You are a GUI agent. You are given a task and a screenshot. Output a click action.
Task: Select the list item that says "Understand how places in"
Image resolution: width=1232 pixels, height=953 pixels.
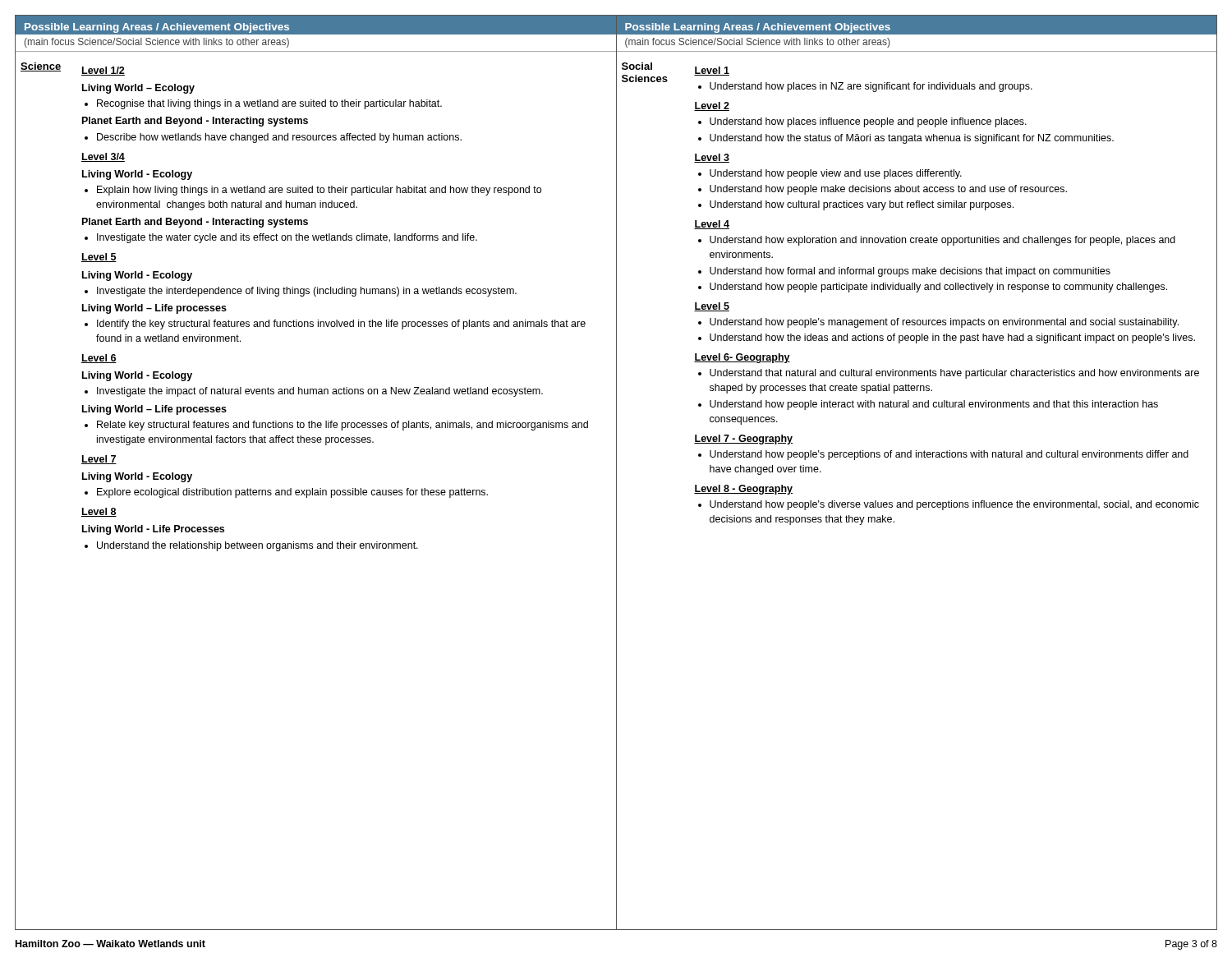click(871, 86)
